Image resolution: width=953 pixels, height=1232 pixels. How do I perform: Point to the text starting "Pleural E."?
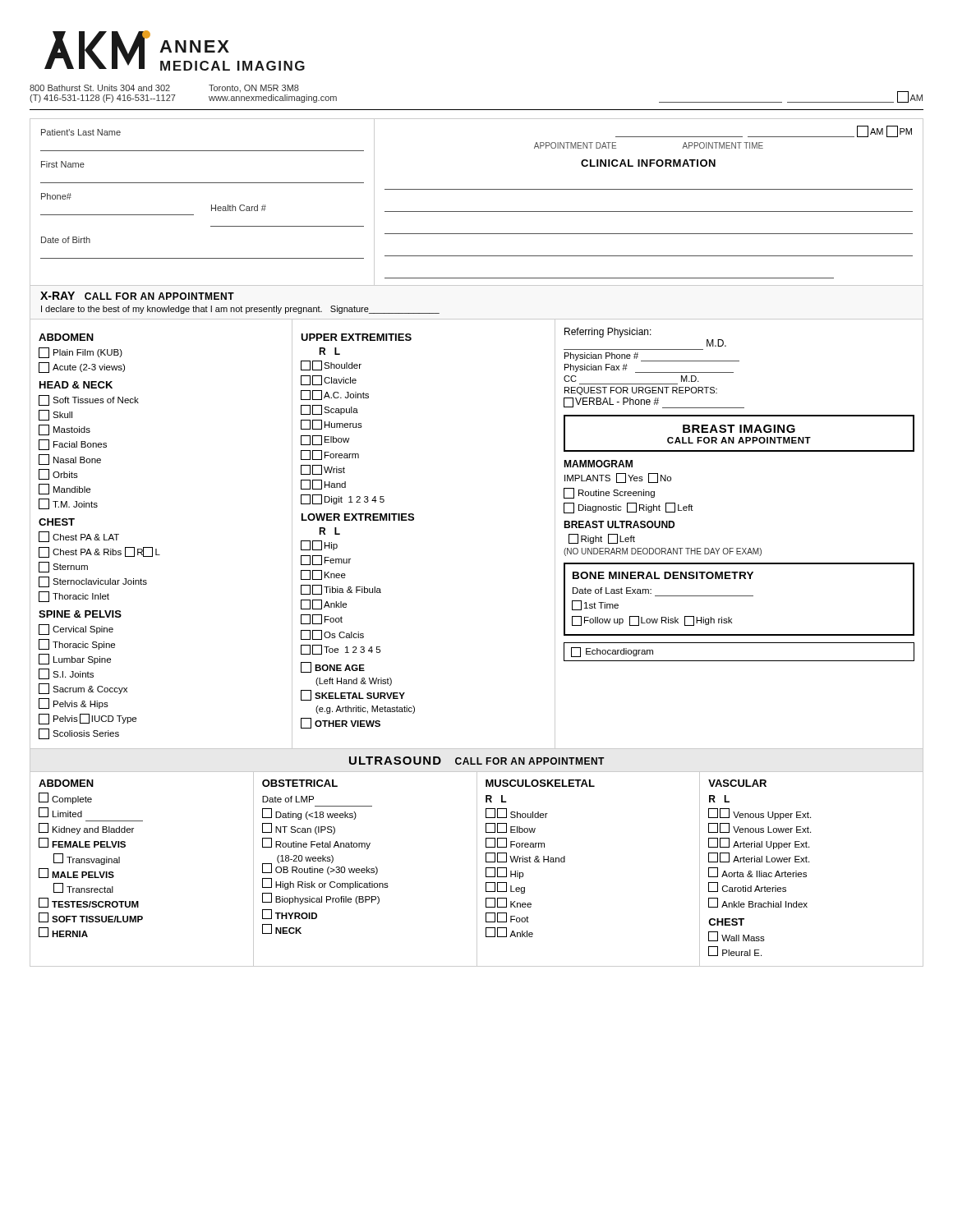click(735, 952)
